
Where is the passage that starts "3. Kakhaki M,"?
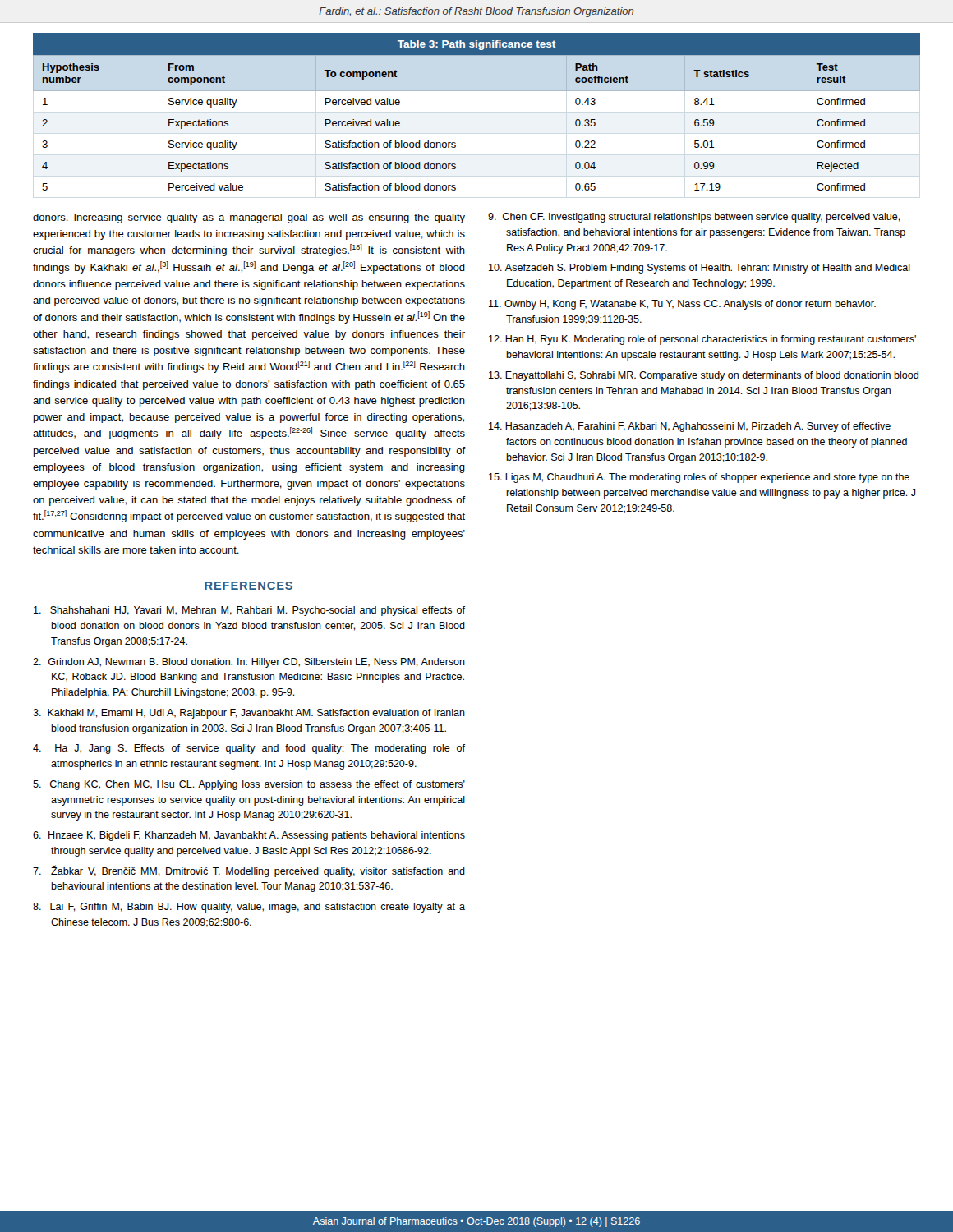coord(249,721)
